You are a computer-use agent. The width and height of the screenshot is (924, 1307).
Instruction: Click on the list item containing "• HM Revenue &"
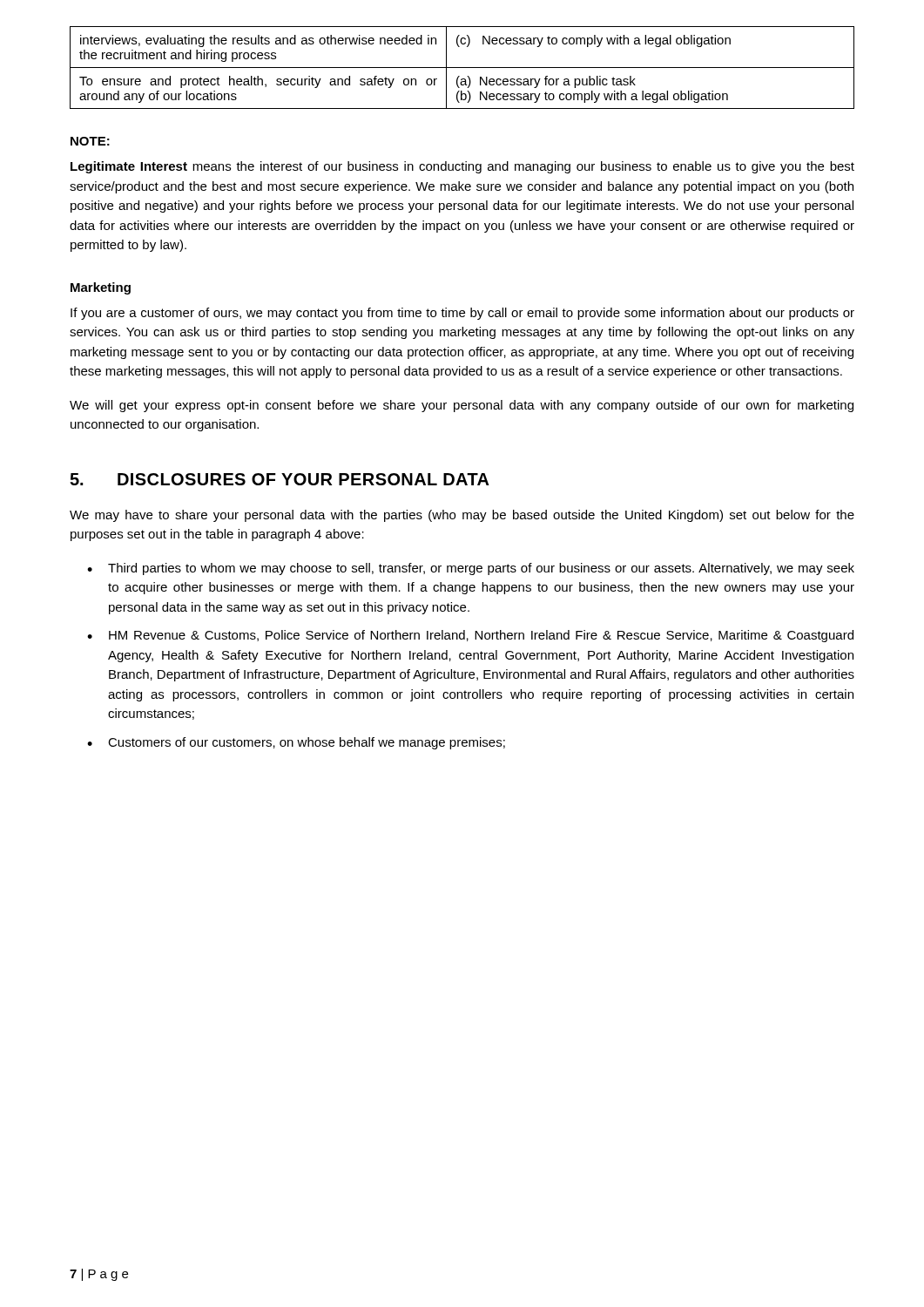471,675
